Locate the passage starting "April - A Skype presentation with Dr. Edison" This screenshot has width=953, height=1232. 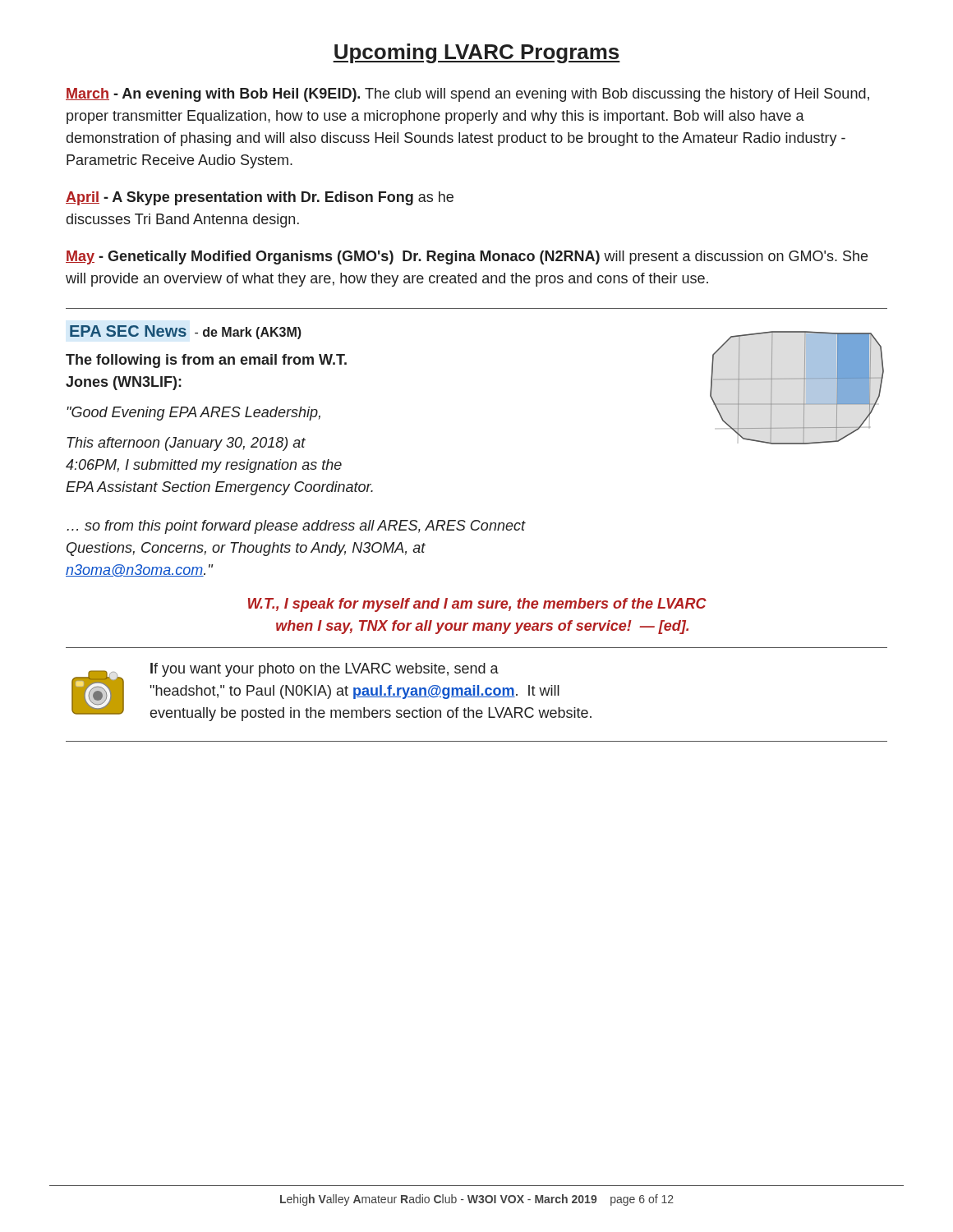pos(260,208)
